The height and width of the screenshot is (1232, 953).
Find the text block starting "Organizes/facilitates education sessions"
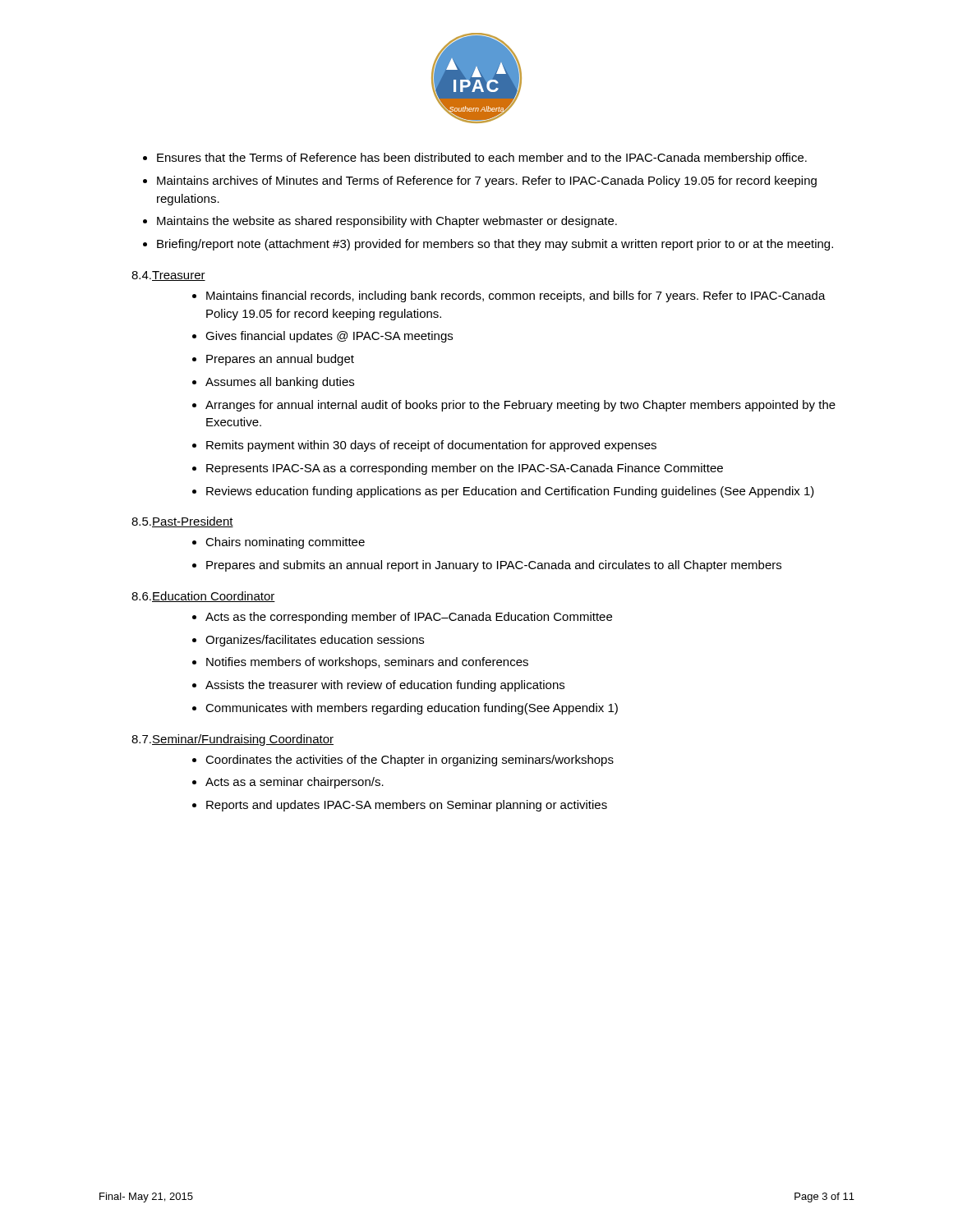coord(315,639)
